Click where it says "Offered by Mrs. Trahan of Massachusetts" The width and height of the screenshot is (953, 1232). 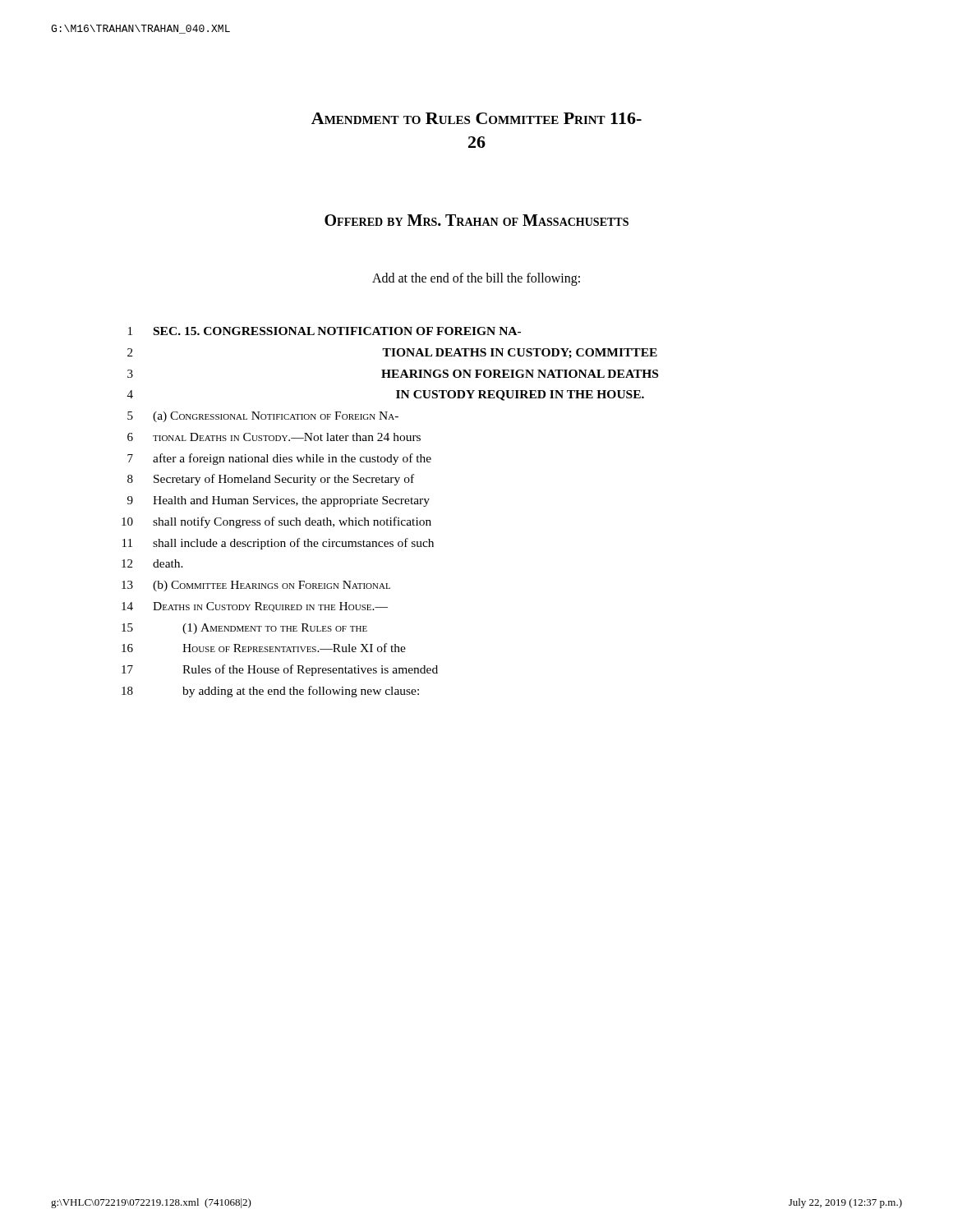[476, 220]
